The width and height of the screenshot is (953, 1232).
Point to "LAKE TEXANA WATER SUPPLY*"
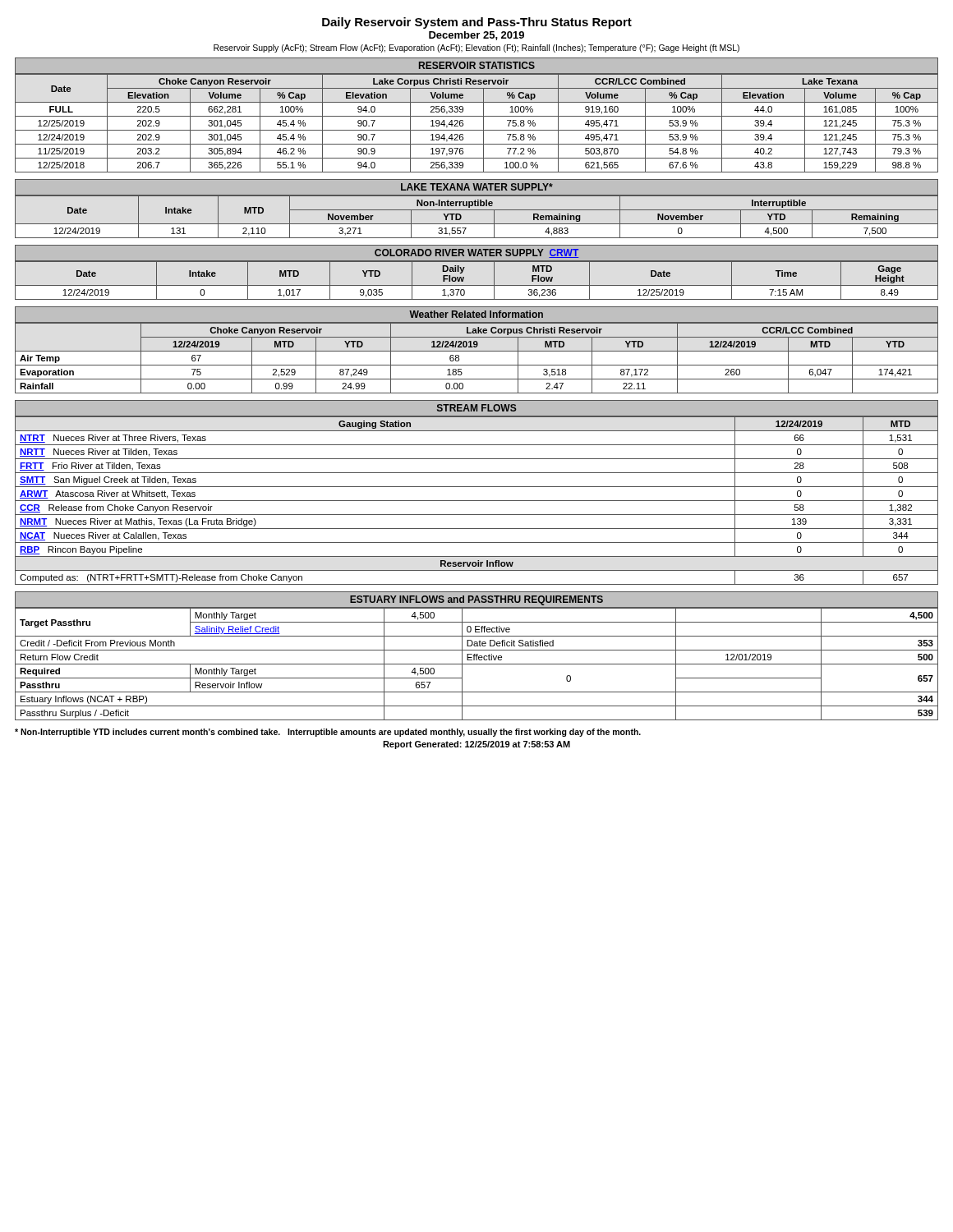476,187
